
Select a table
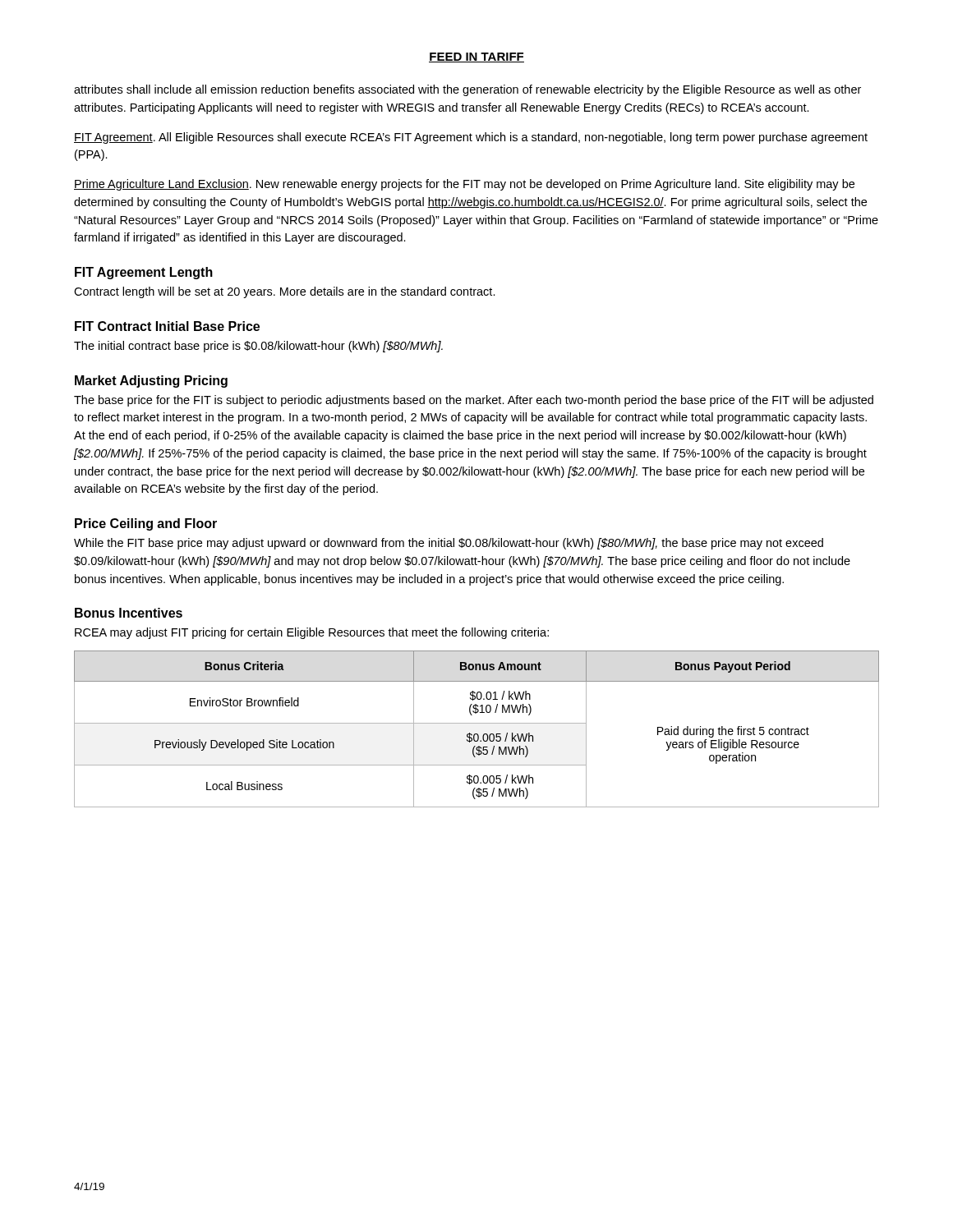476,729
